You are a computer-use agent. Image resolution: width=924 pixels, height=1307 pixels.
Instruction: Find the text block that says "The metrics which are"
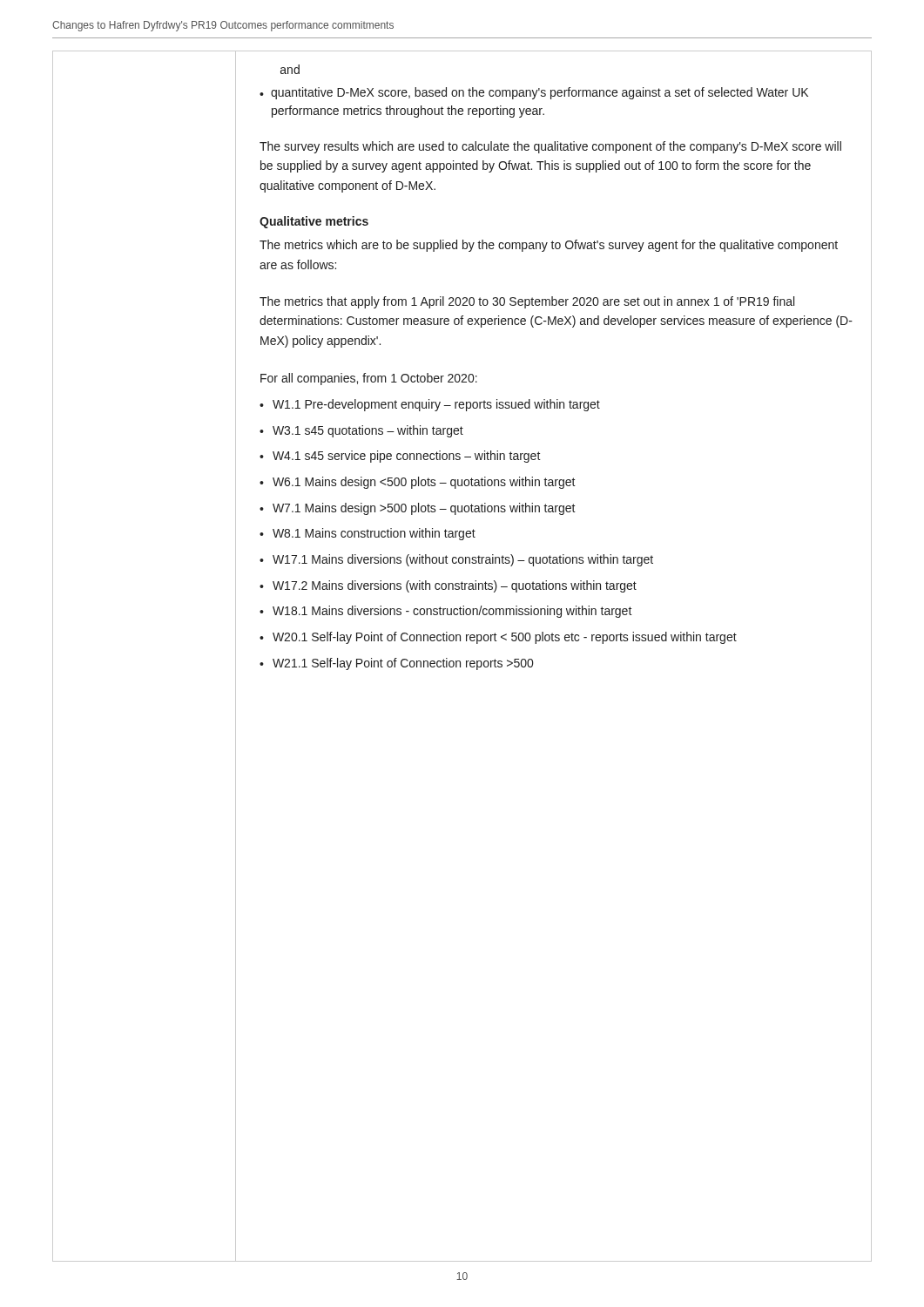pos(549,255)
